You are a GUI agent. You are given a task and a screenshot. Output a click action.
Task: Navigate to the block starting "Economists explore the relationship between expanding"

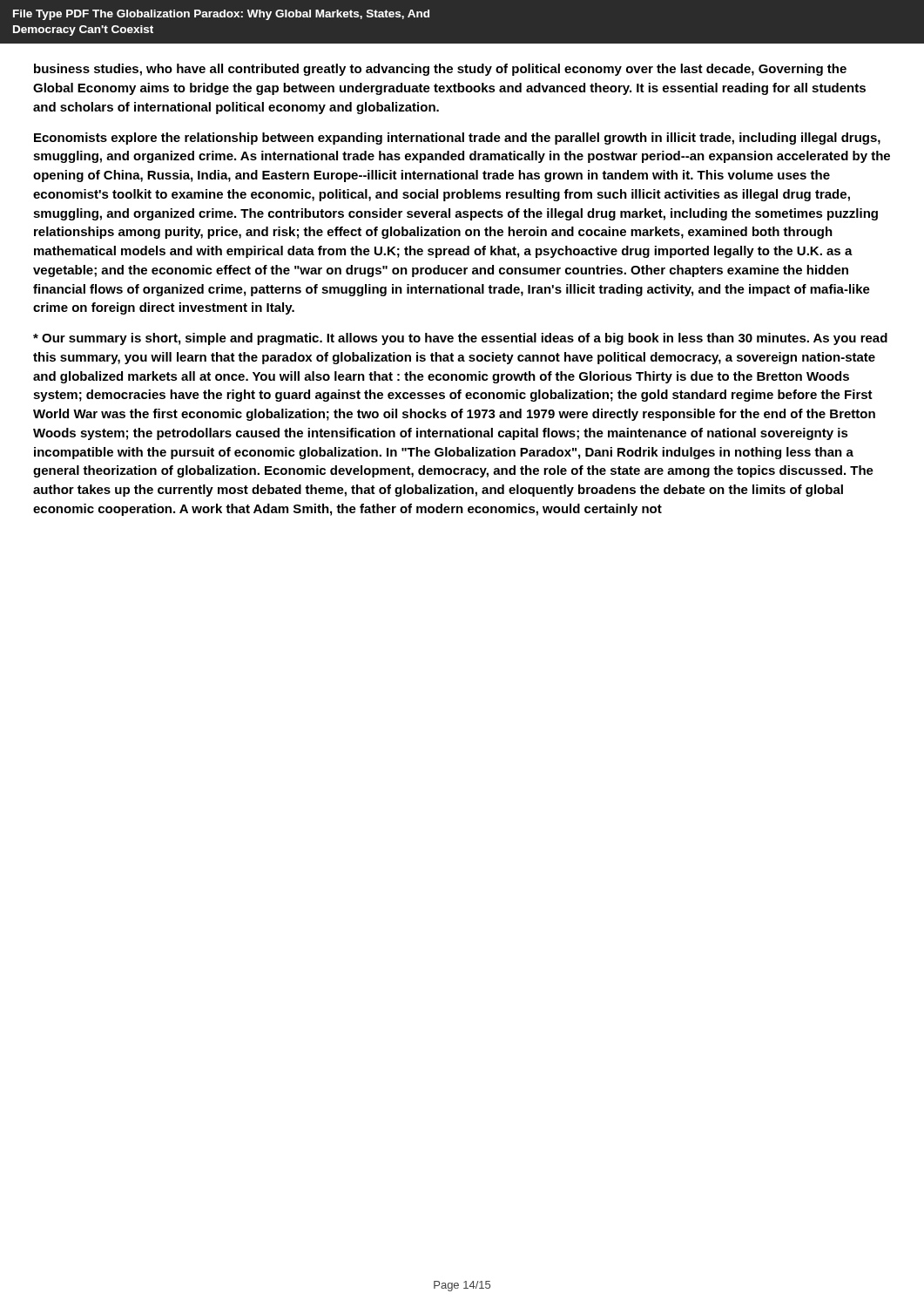point(462,222)
